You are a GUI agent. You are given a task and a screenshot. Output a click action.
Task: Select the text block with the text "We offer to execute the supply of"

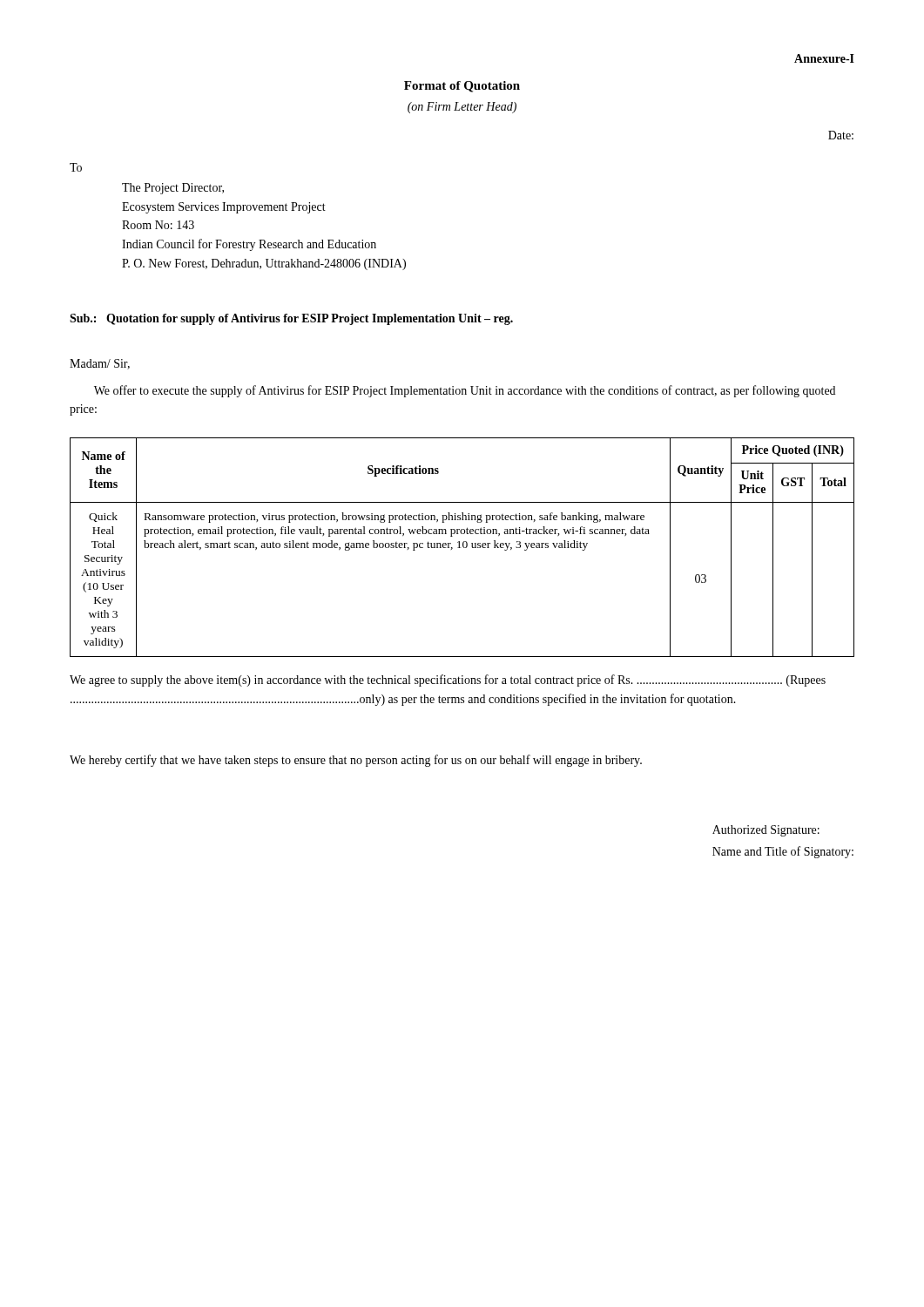[453, 400]
